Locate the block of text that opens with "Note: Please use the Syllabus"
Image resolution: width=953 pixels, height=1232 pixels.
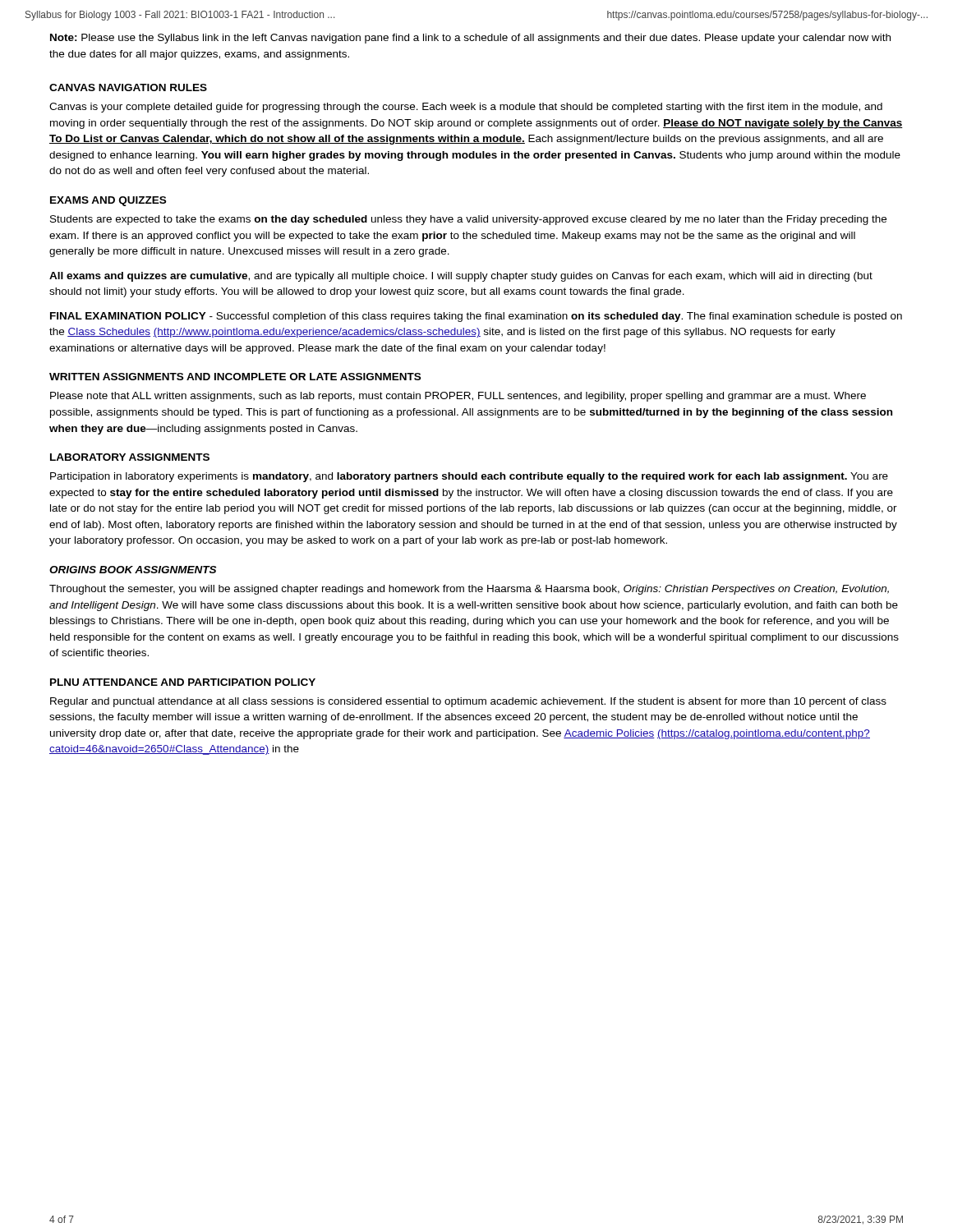coord(470,45)
